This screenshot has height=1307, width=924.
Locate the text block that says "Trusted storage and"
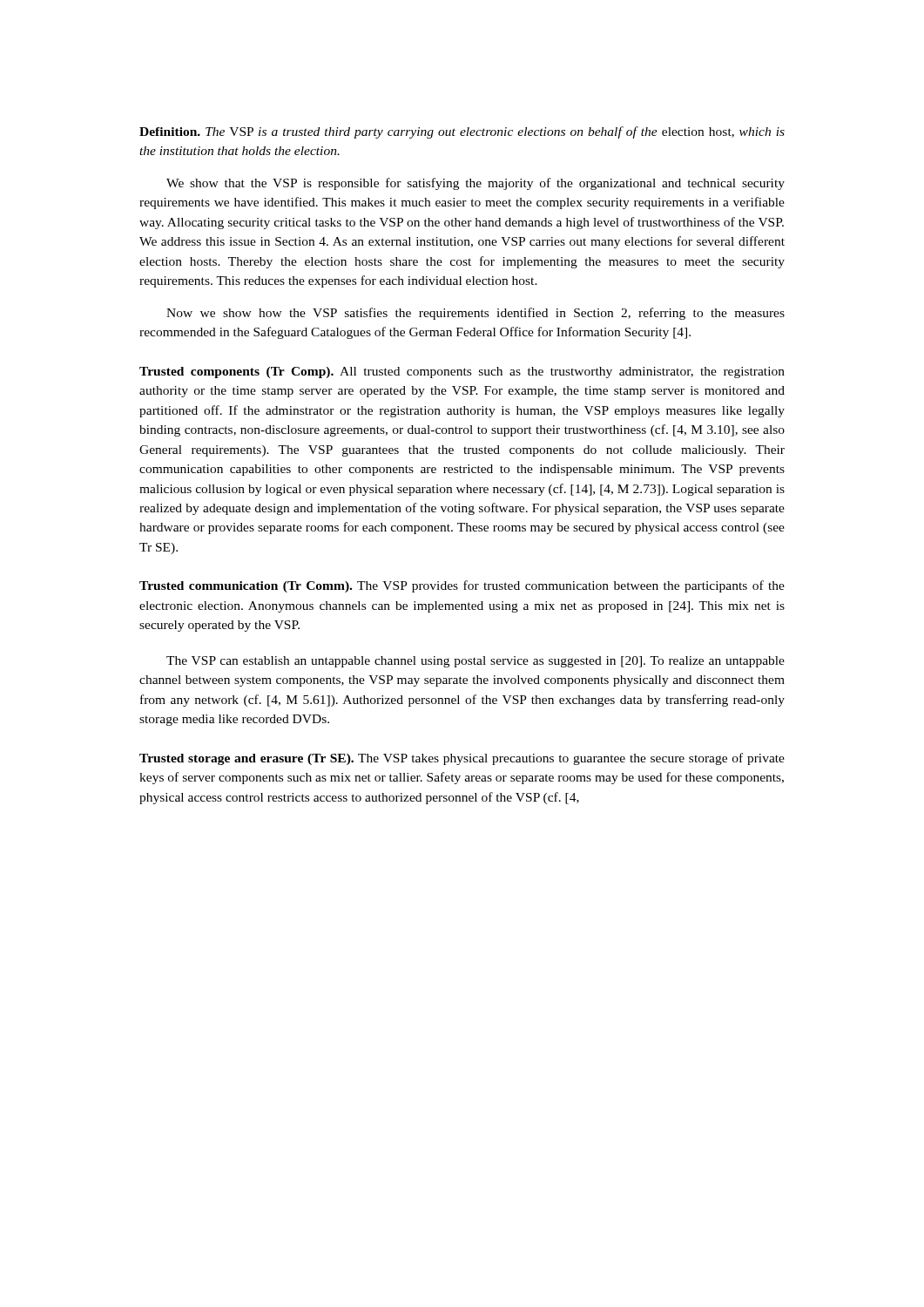[462, 778]
